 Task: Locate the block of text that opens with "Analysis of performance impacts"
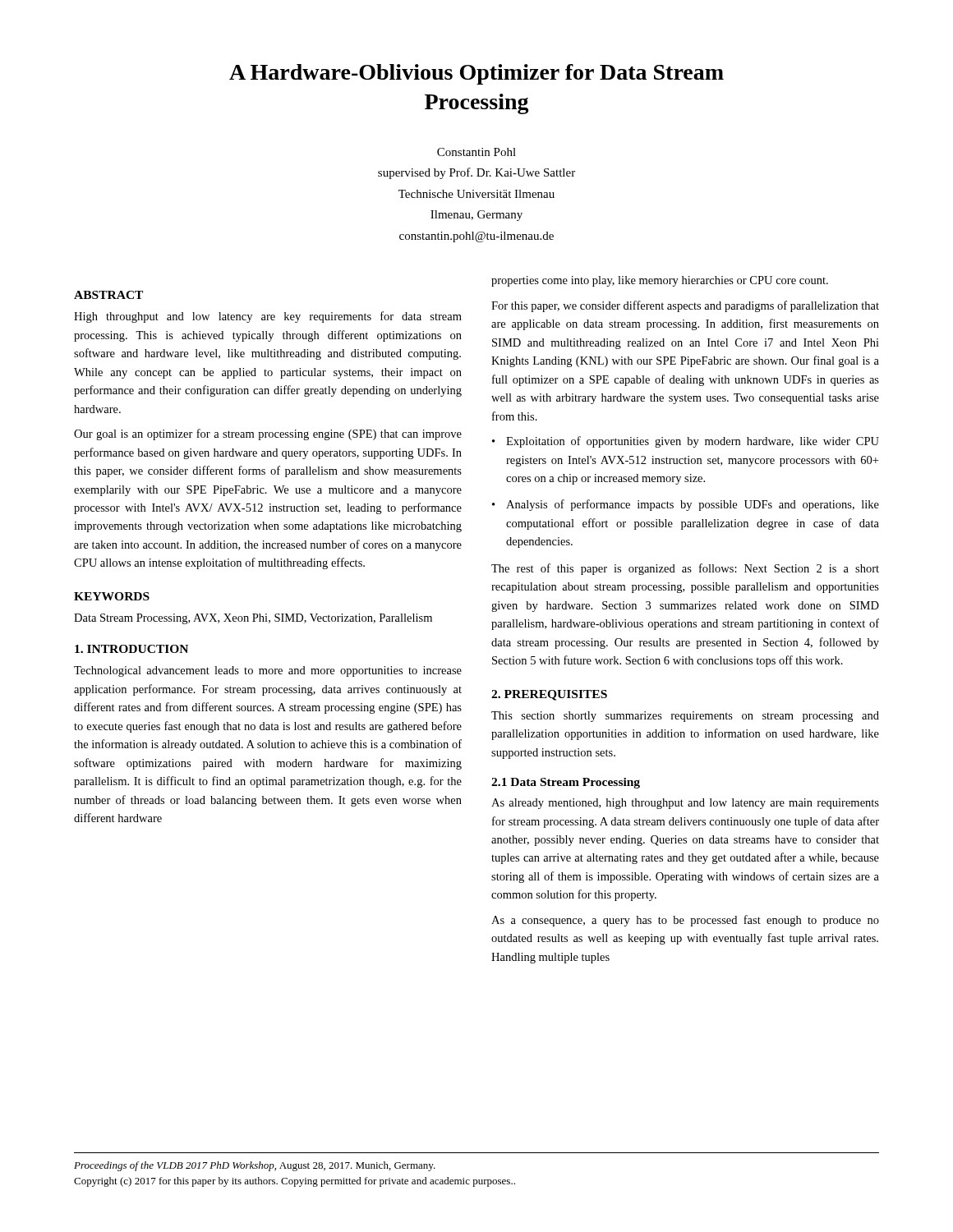[693, 523]
